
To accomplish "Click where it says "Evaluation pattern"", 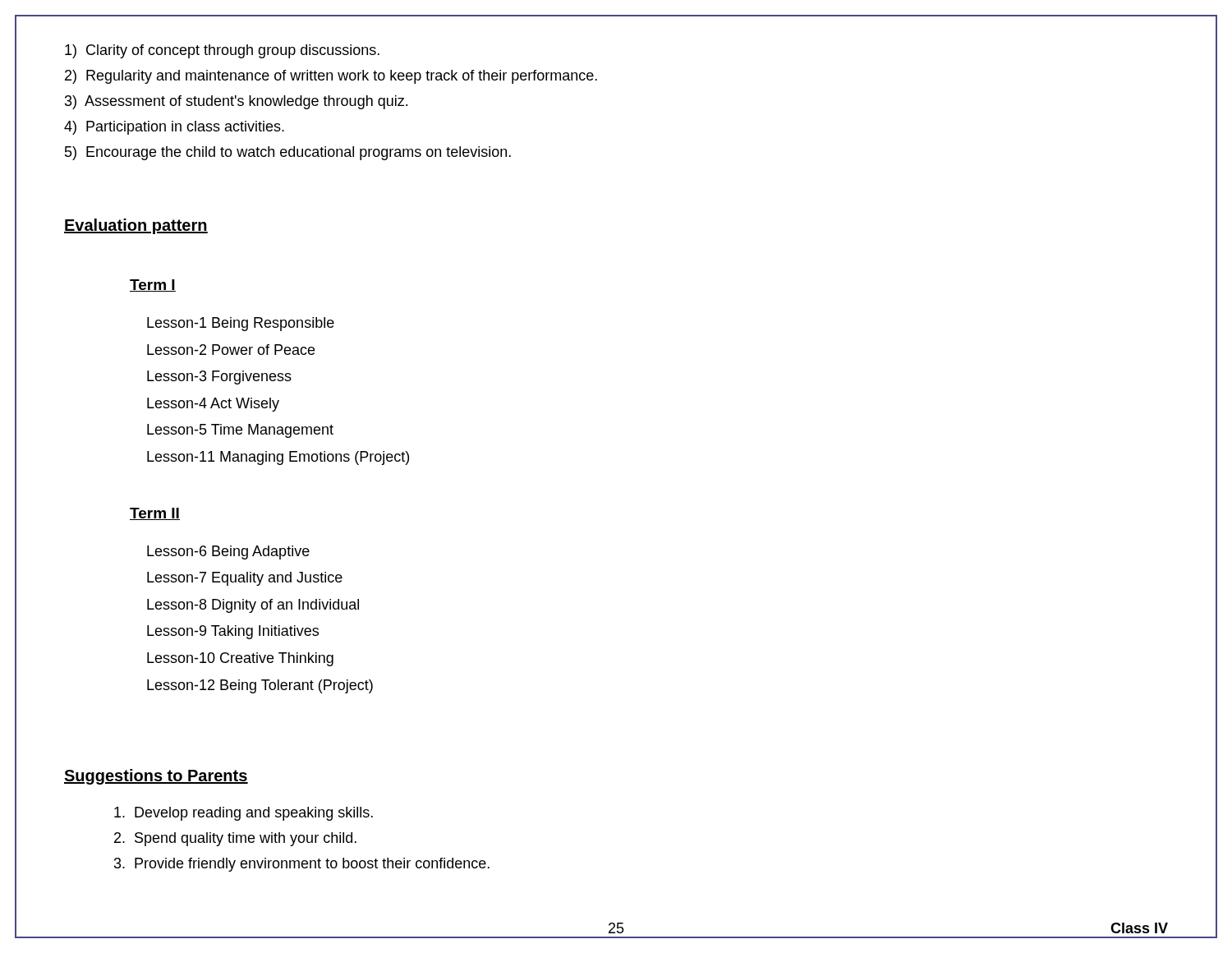I will 136,225.
